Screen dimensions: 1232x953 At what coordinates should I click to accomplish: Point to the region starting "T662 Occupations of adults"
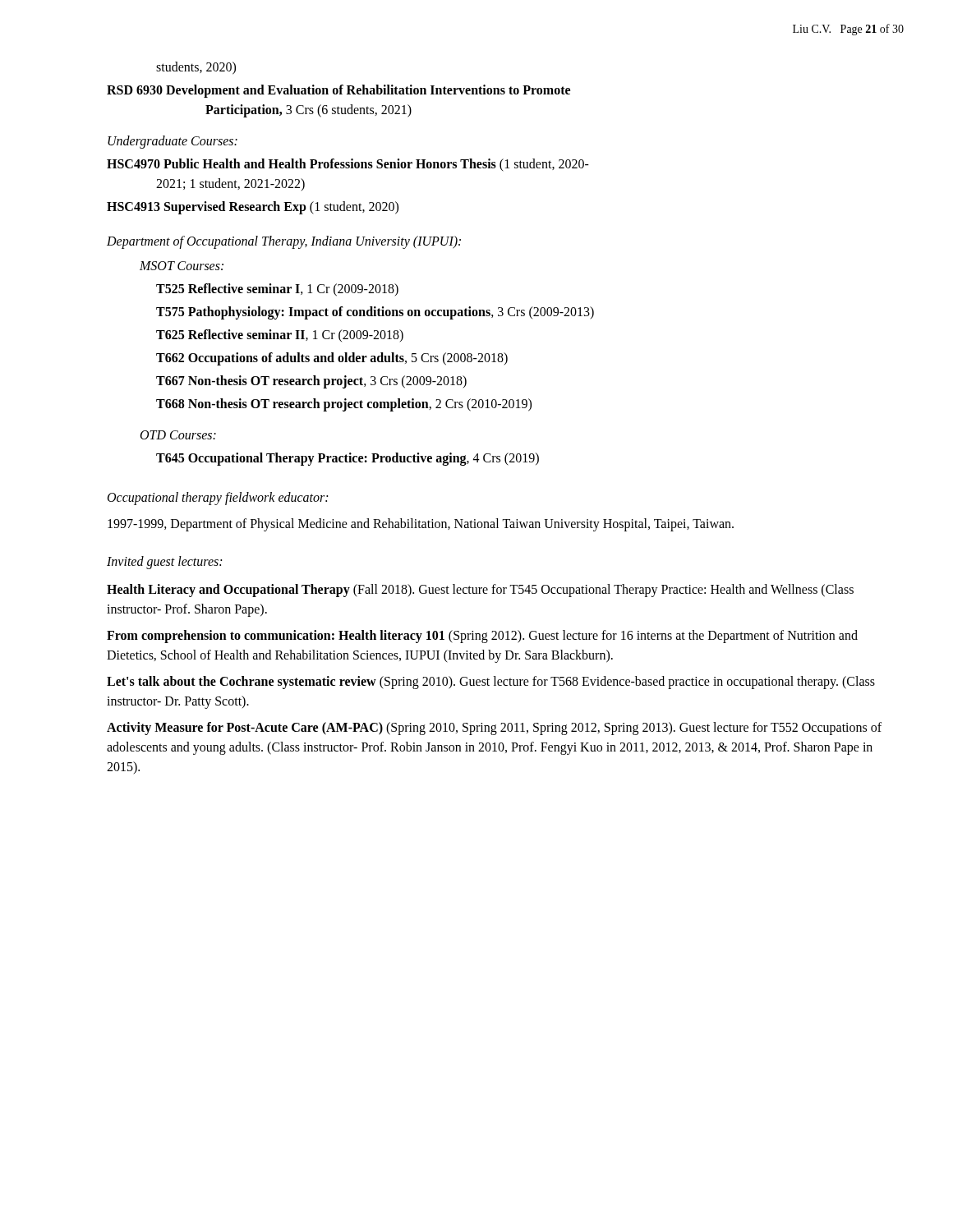point(332,358)
